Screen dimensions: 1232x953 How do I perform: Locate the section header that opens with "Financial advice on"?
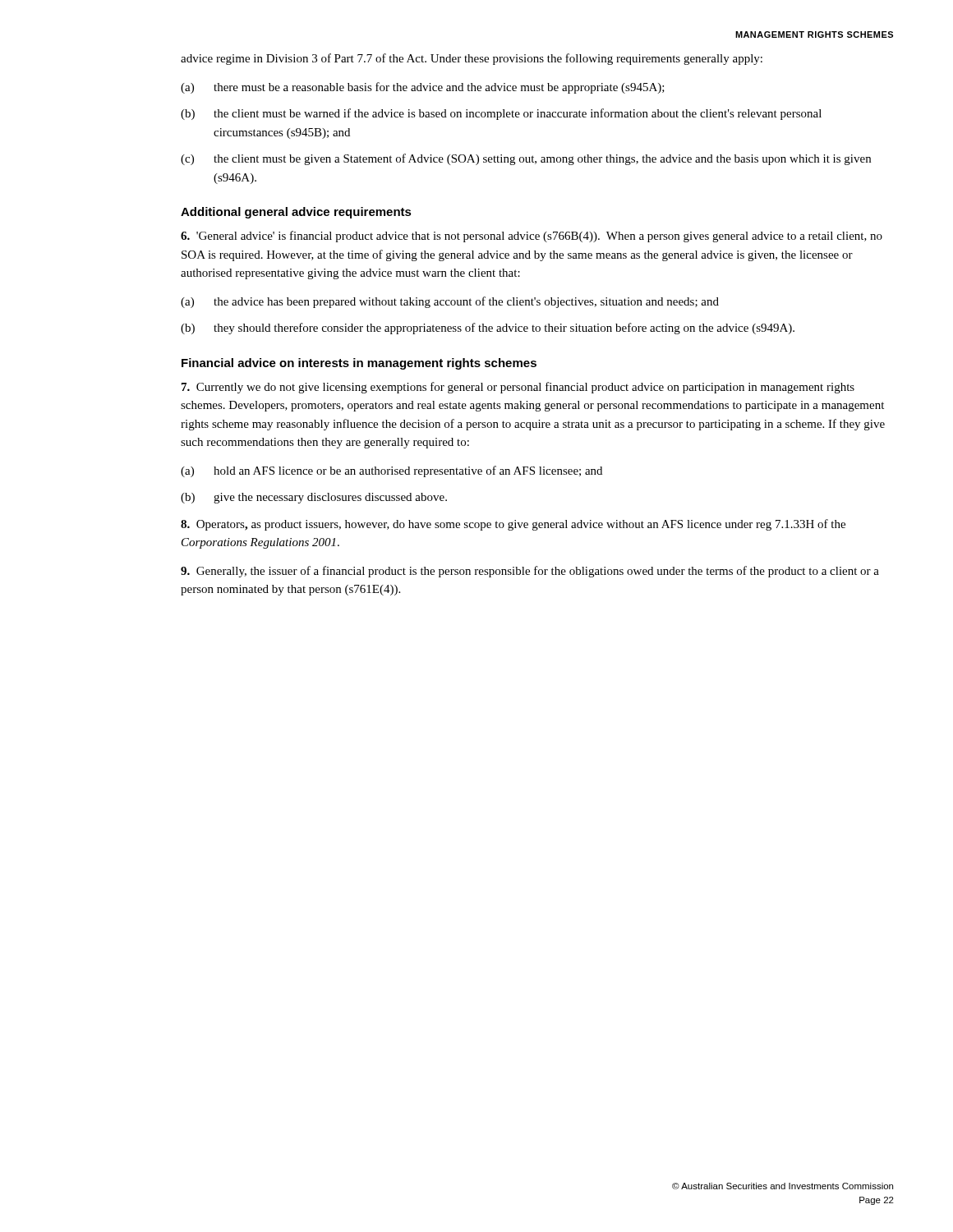click(359, 362)
